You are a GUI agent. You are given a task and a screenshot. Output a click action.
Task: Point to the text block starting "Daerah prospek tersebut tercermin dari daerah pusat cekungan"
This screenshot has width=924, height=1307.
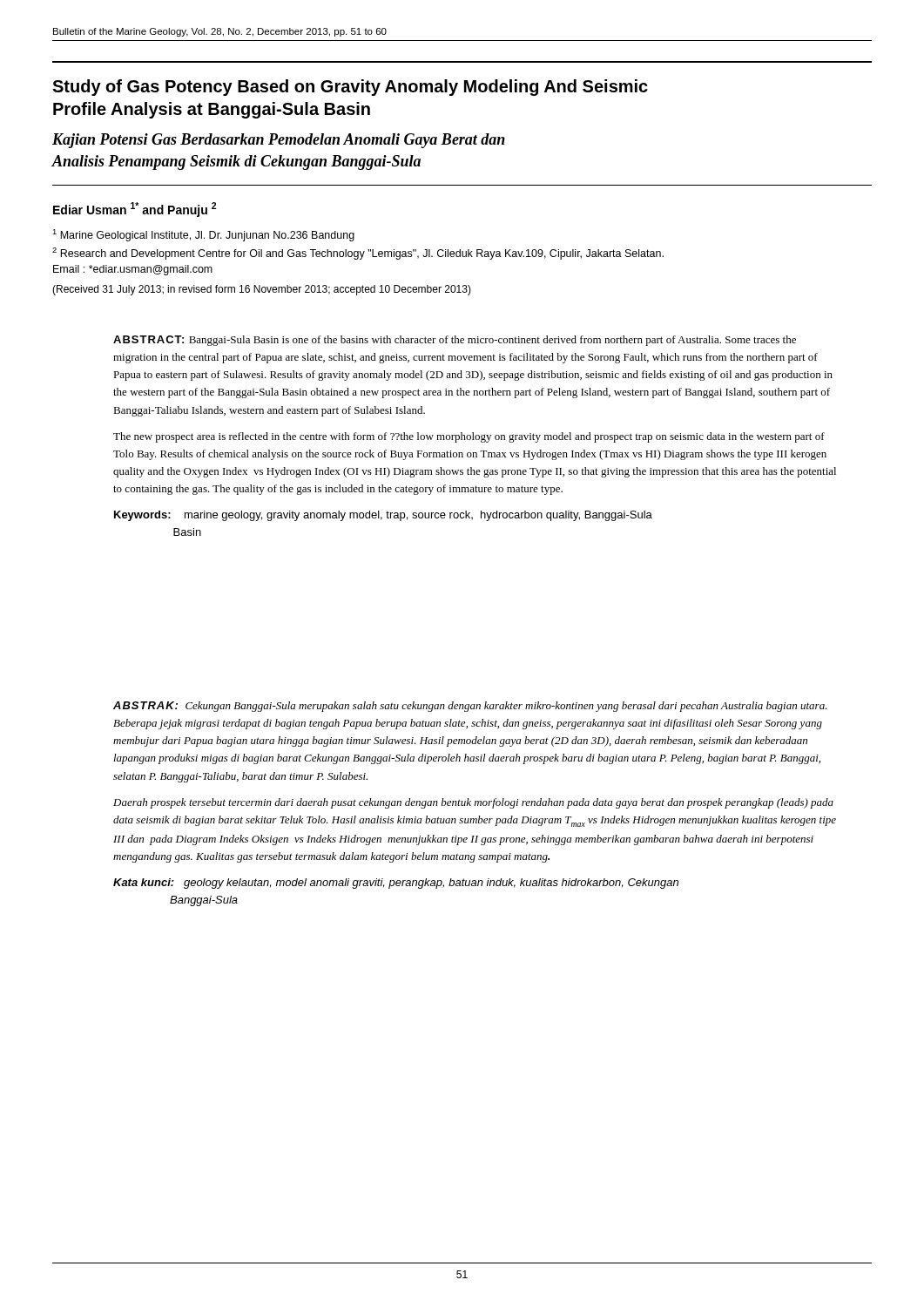point(475,829)
